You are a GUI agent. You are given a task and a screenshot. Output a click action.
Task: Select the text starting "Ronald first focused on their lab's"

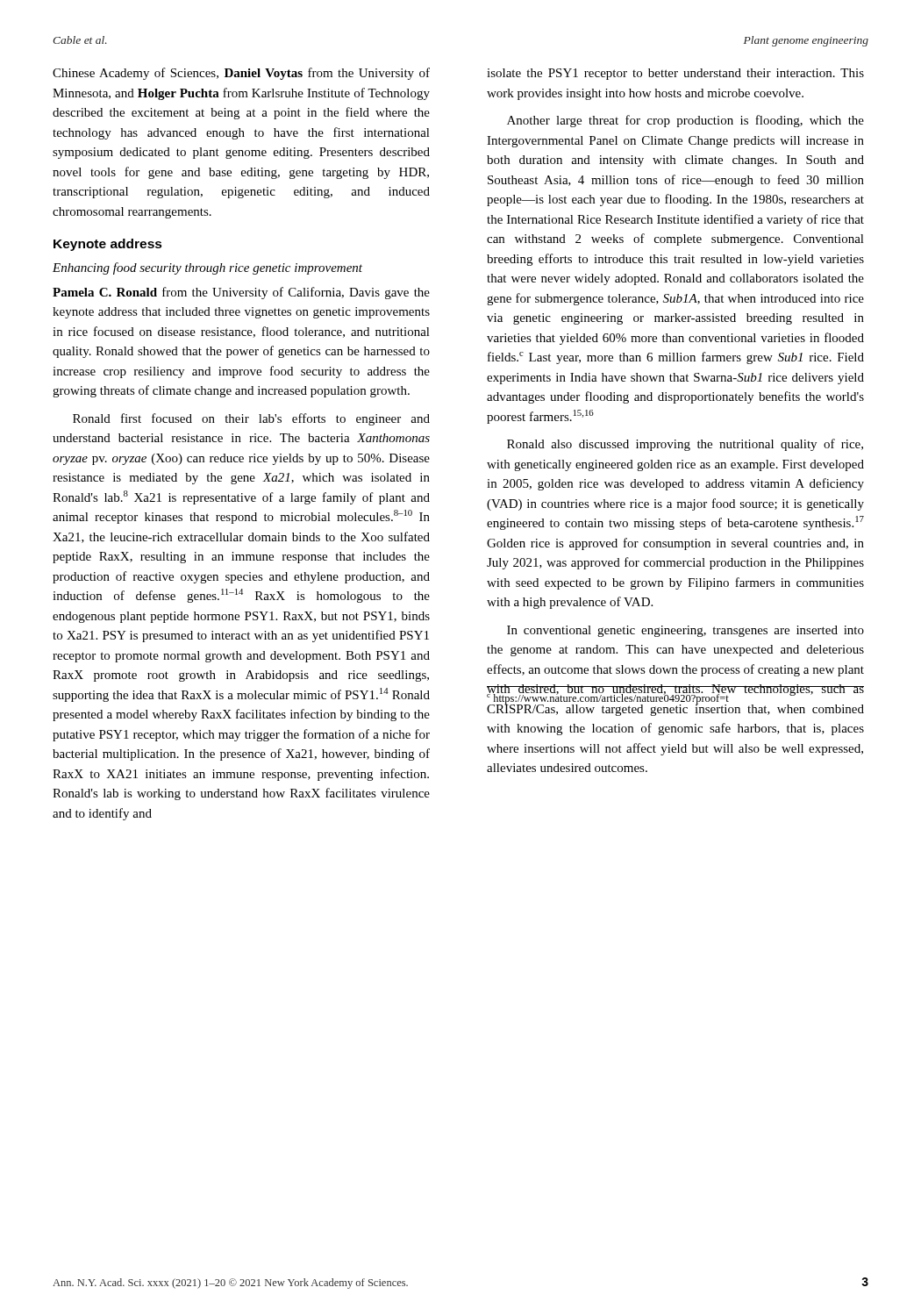coord(241,616)
